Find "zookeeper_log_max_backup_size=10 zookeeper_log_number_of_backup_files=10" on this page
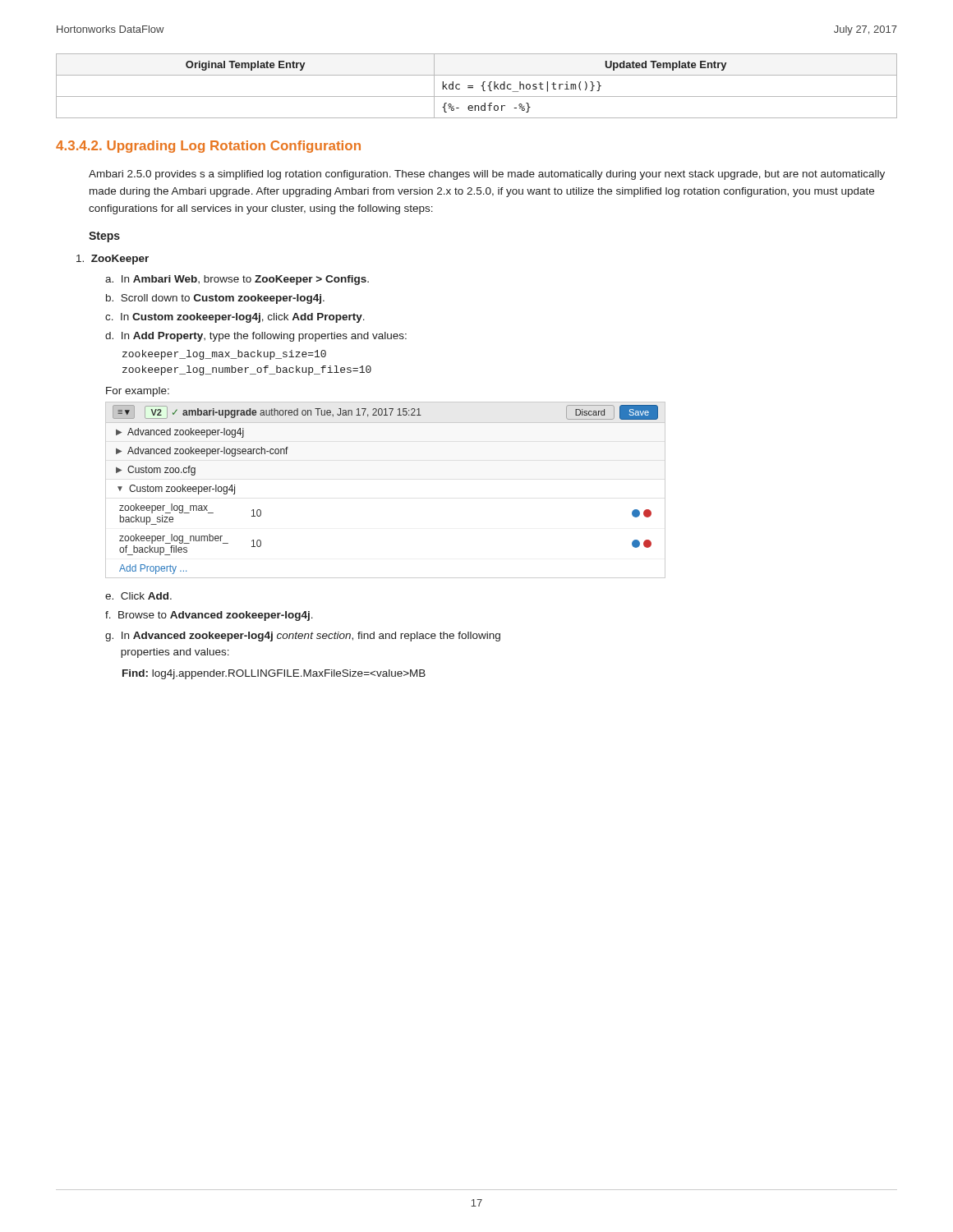This screenshot has height=1232, width=953. [x=224, y=355]
